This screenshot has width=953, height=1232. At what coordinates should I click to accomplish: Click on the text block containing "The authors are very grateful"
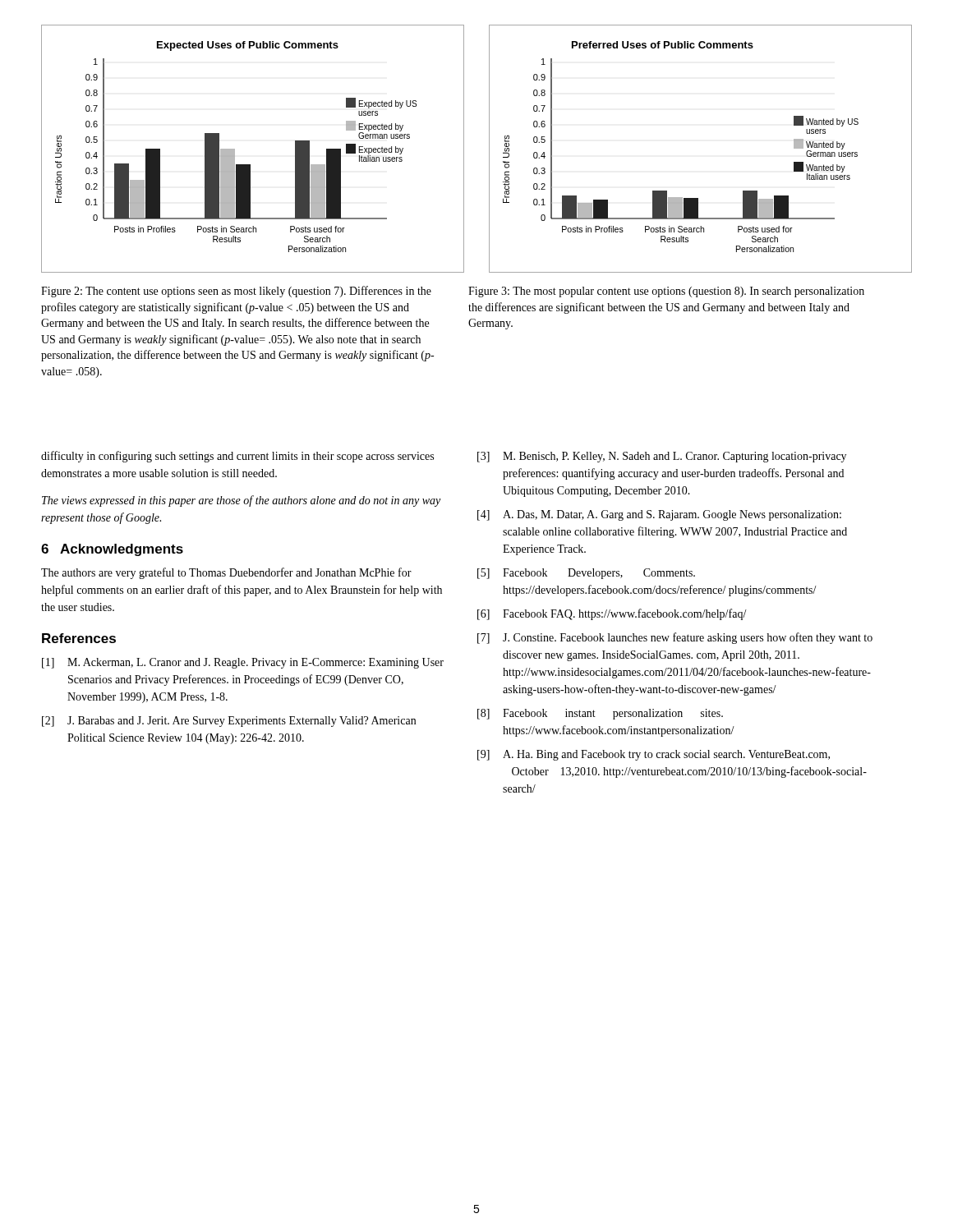[242, 590]
